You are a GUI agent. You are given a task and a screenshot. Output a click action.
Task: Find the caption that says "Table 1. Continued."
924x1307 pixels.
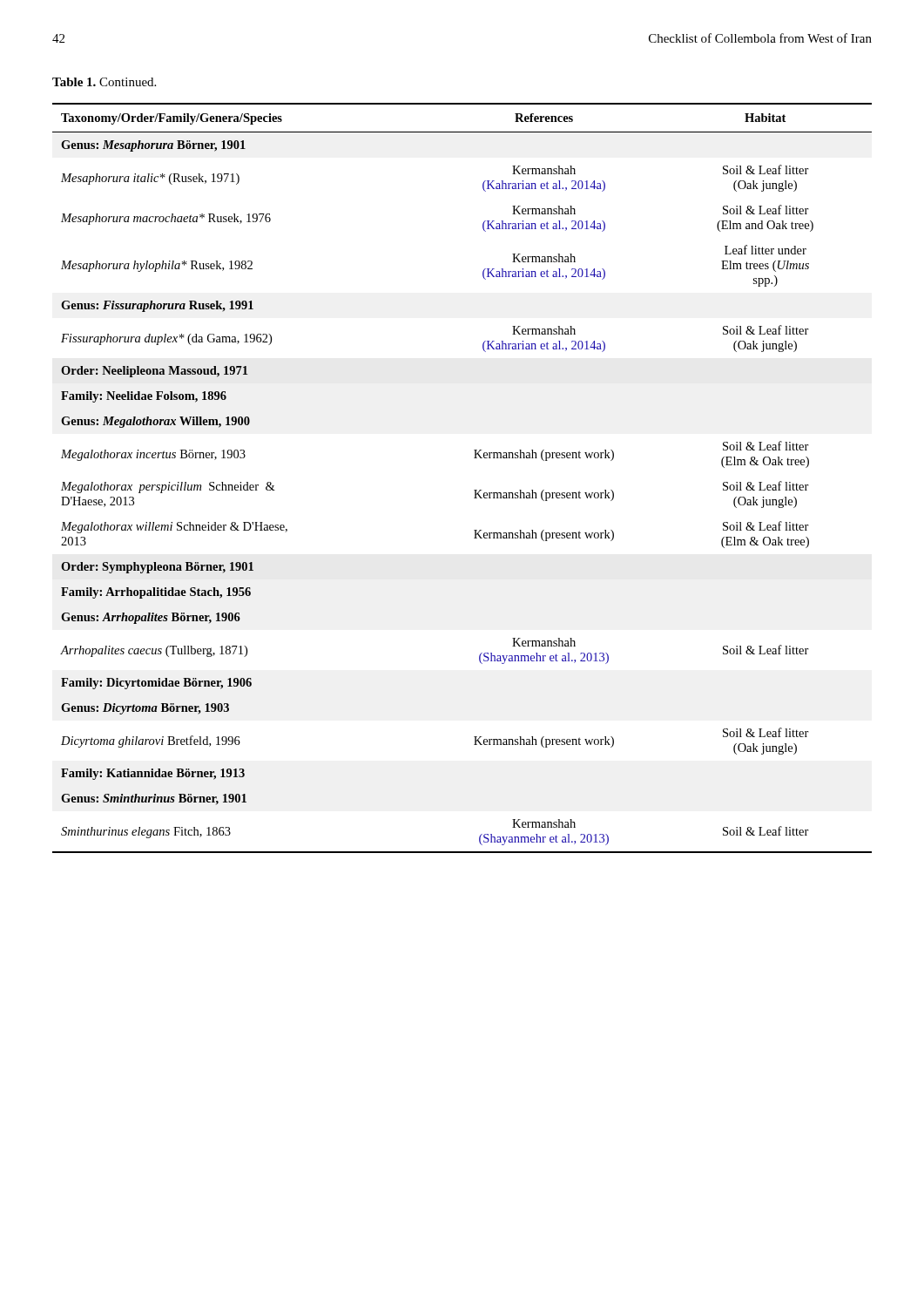click(x=105, y=82)
